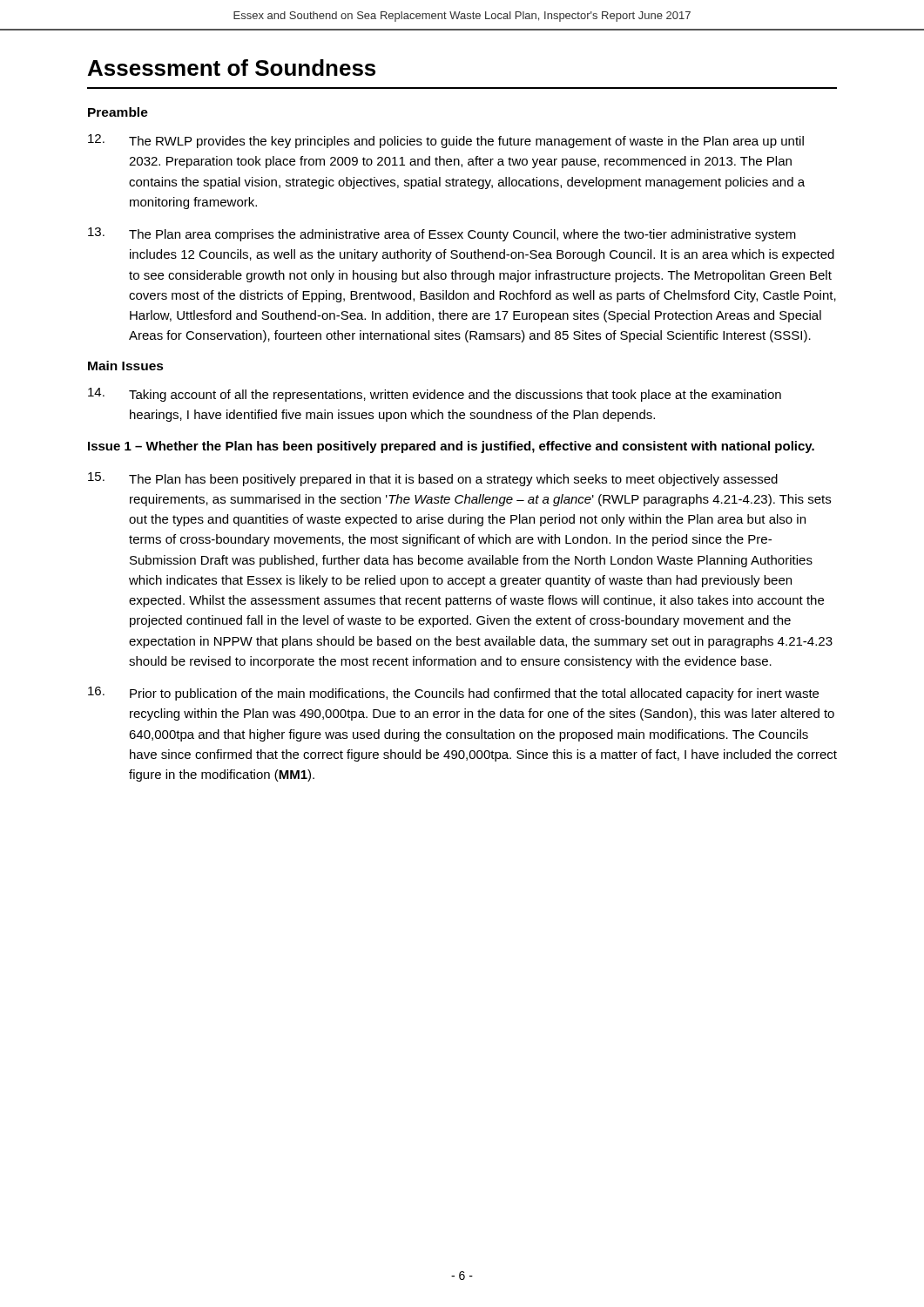Where does it say "Main Issues"?

[x=125, y=365]
